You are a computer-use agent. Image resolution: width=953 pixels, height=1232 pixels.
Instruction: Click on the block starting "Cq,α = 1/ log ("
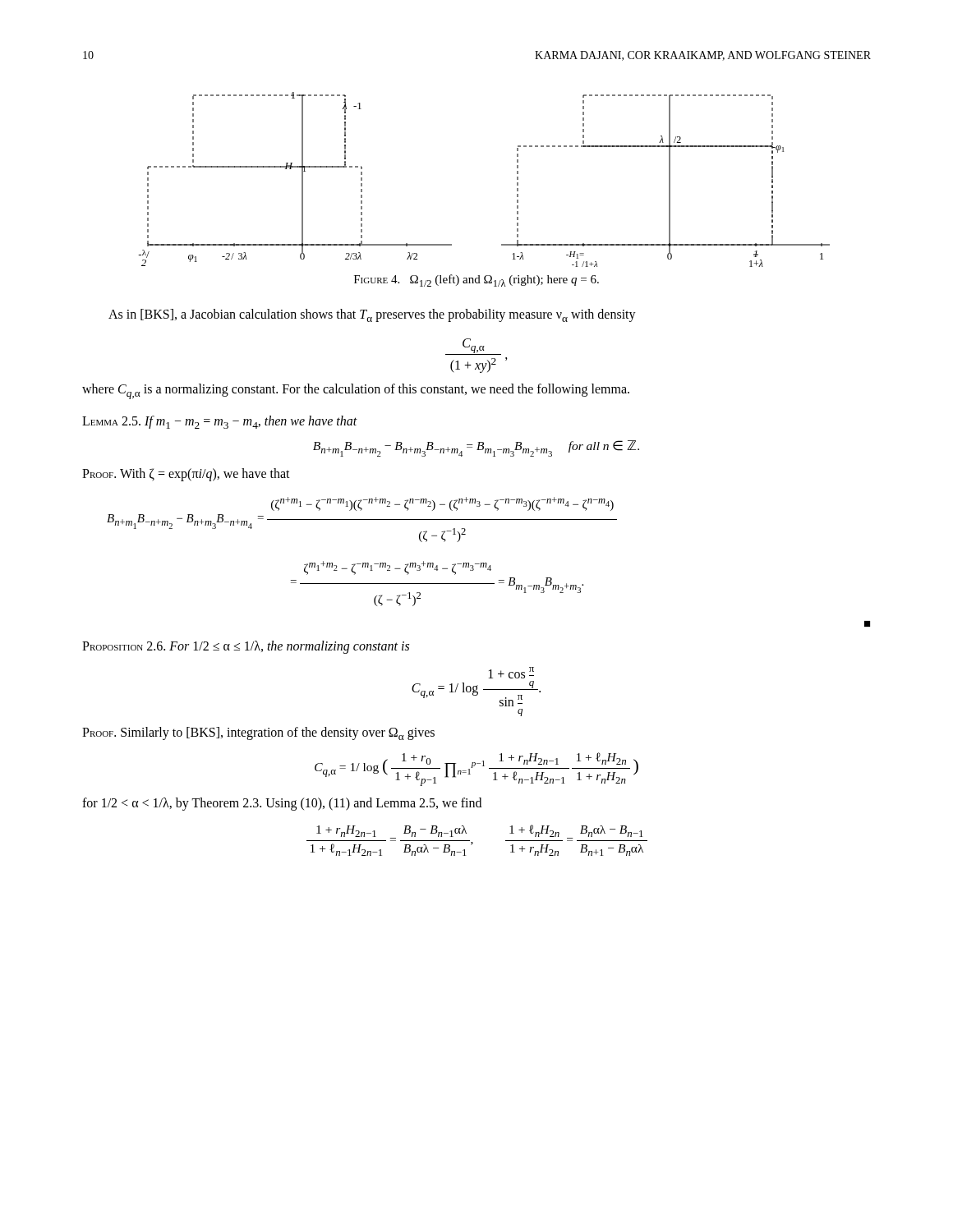click(x=476, y=769)
